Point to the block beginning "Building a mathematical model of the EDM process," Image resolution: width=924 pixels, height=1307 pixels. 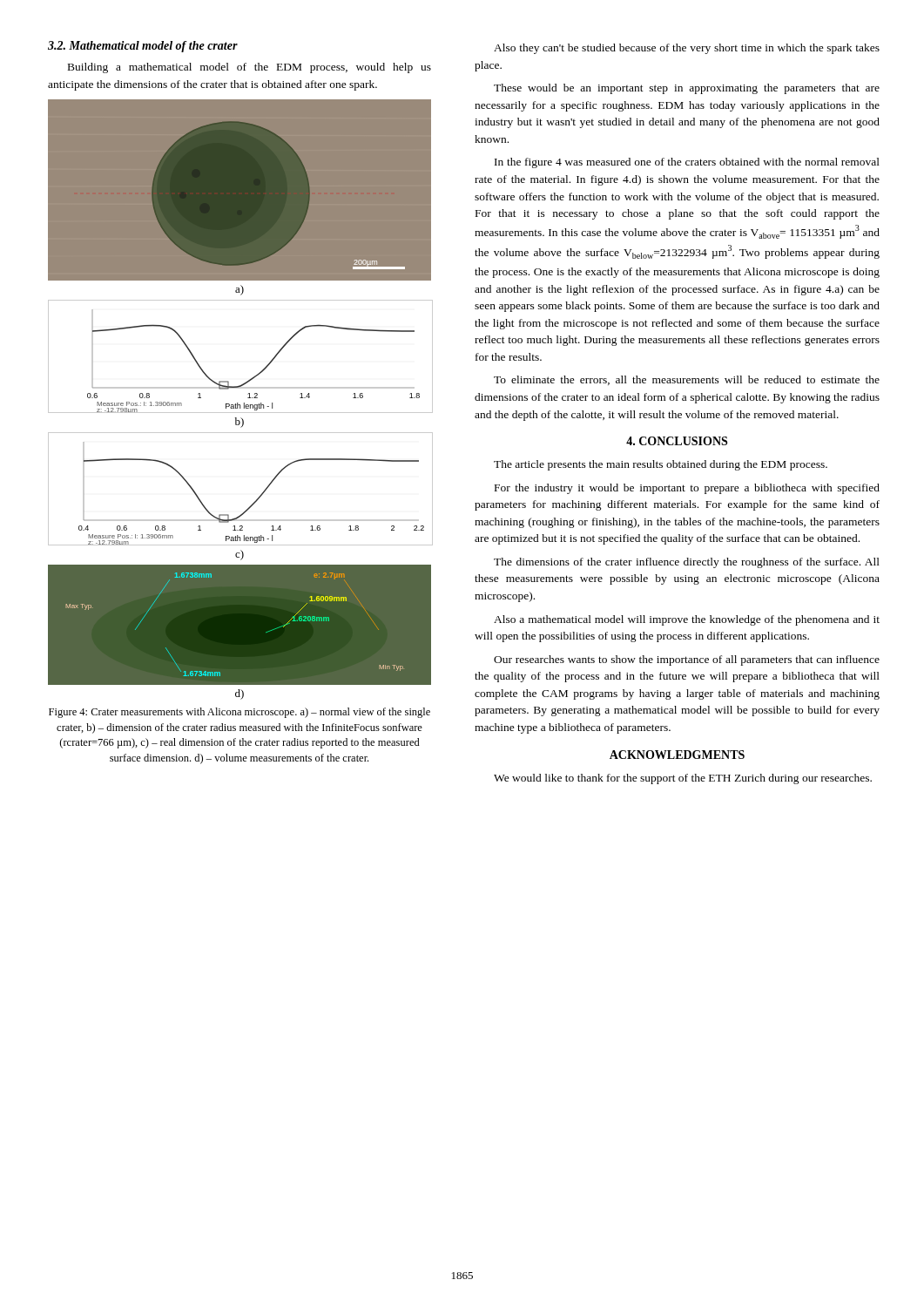coord(239,75)
